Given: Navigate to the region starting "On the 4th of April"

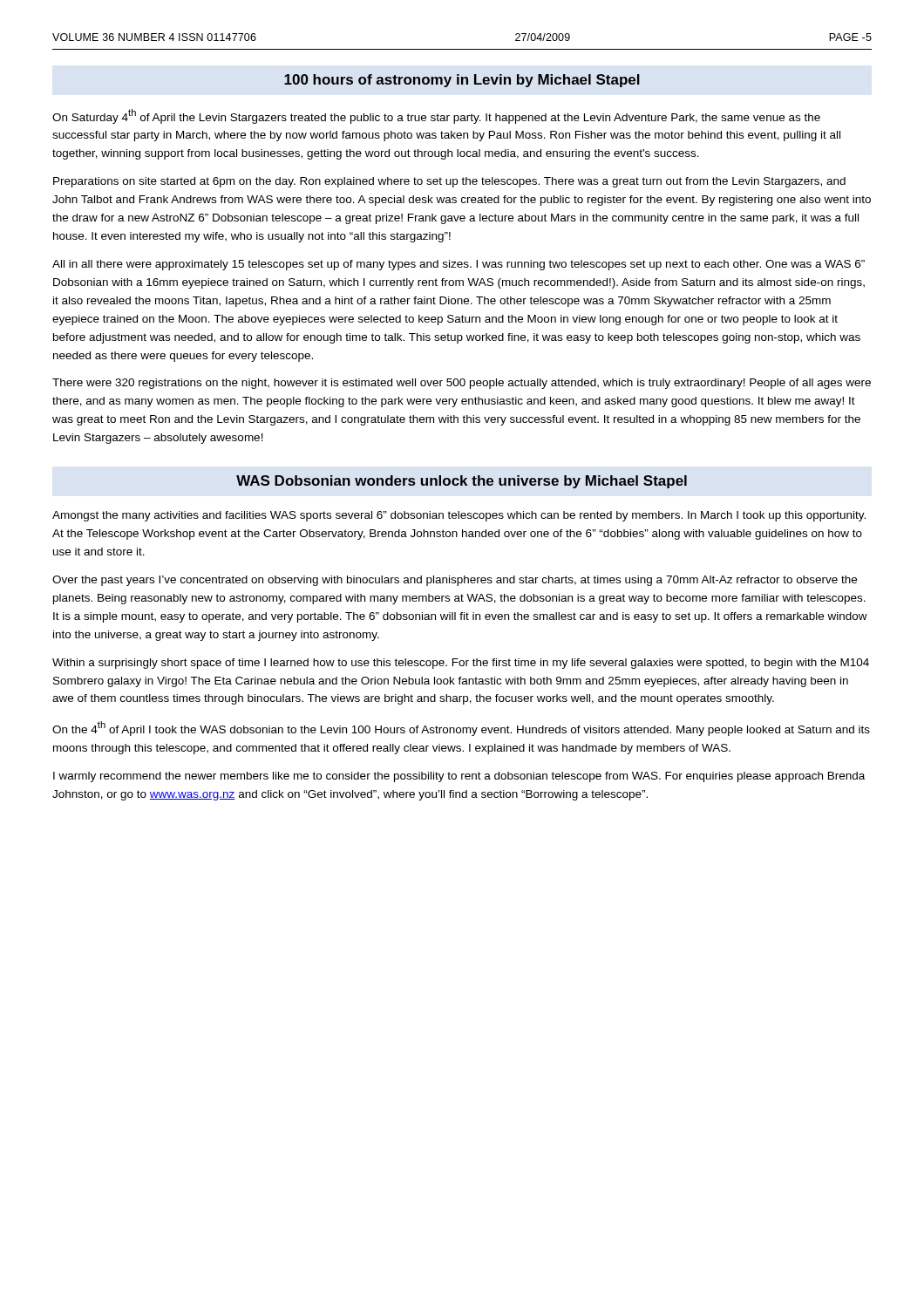Looking at the screenshot, I should click(x=461, y=737).
